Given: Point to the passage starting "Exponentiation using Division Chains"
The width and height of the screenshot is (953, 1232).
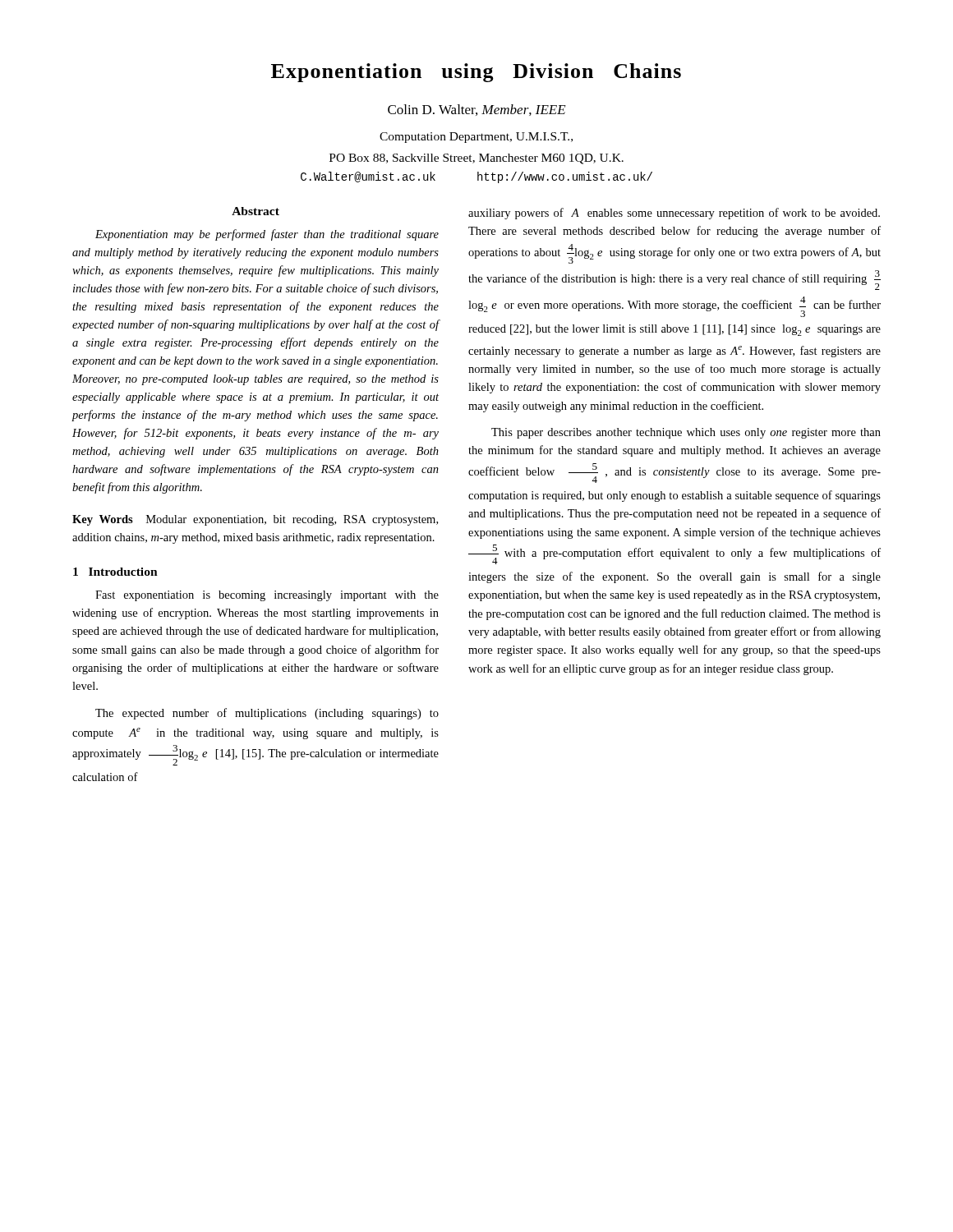Looking at the screenshot, I should click(476, 71).
